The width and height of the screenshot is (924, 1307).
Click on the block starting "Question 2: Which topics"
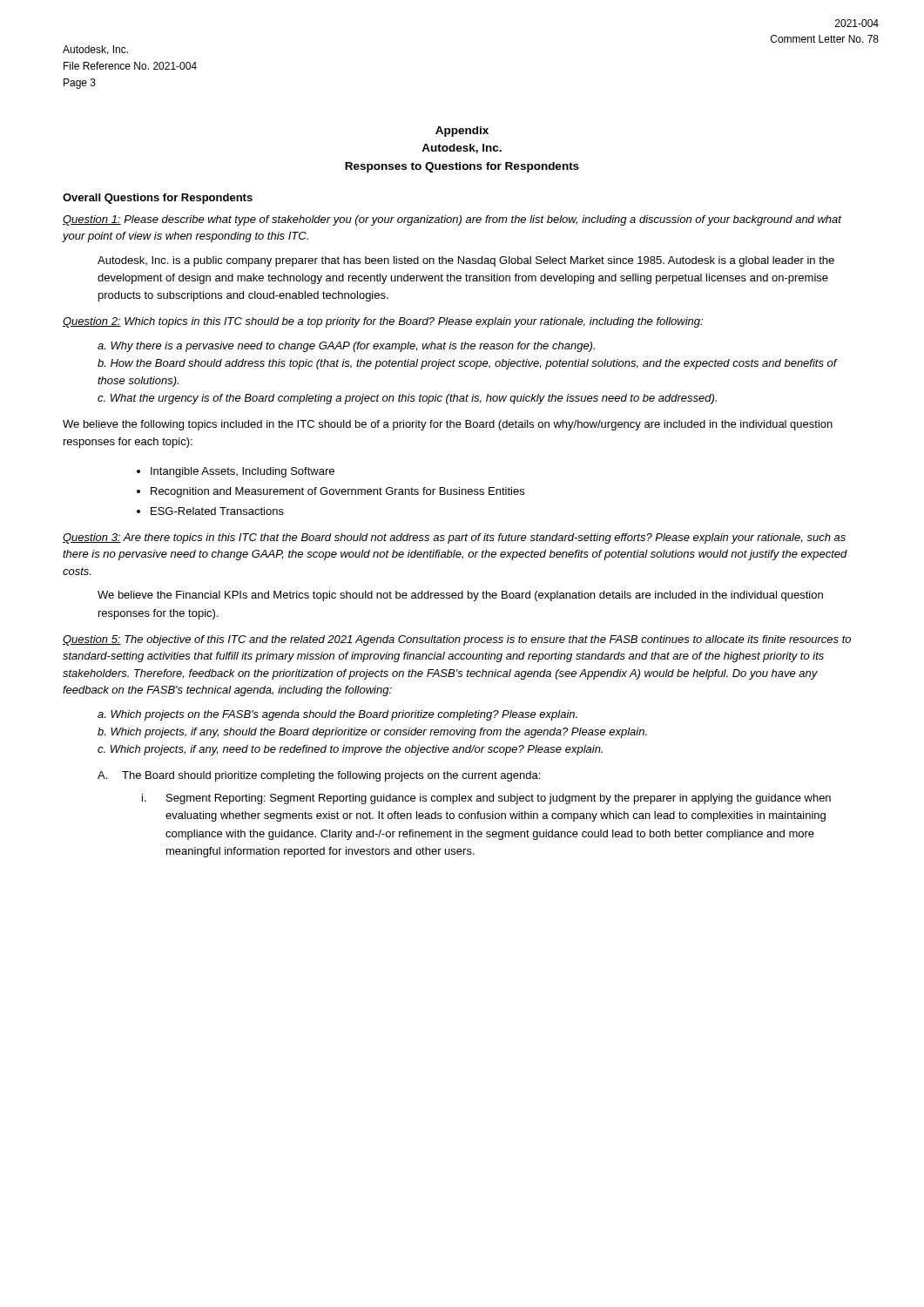pyautogui.click(x=383, y=321)
